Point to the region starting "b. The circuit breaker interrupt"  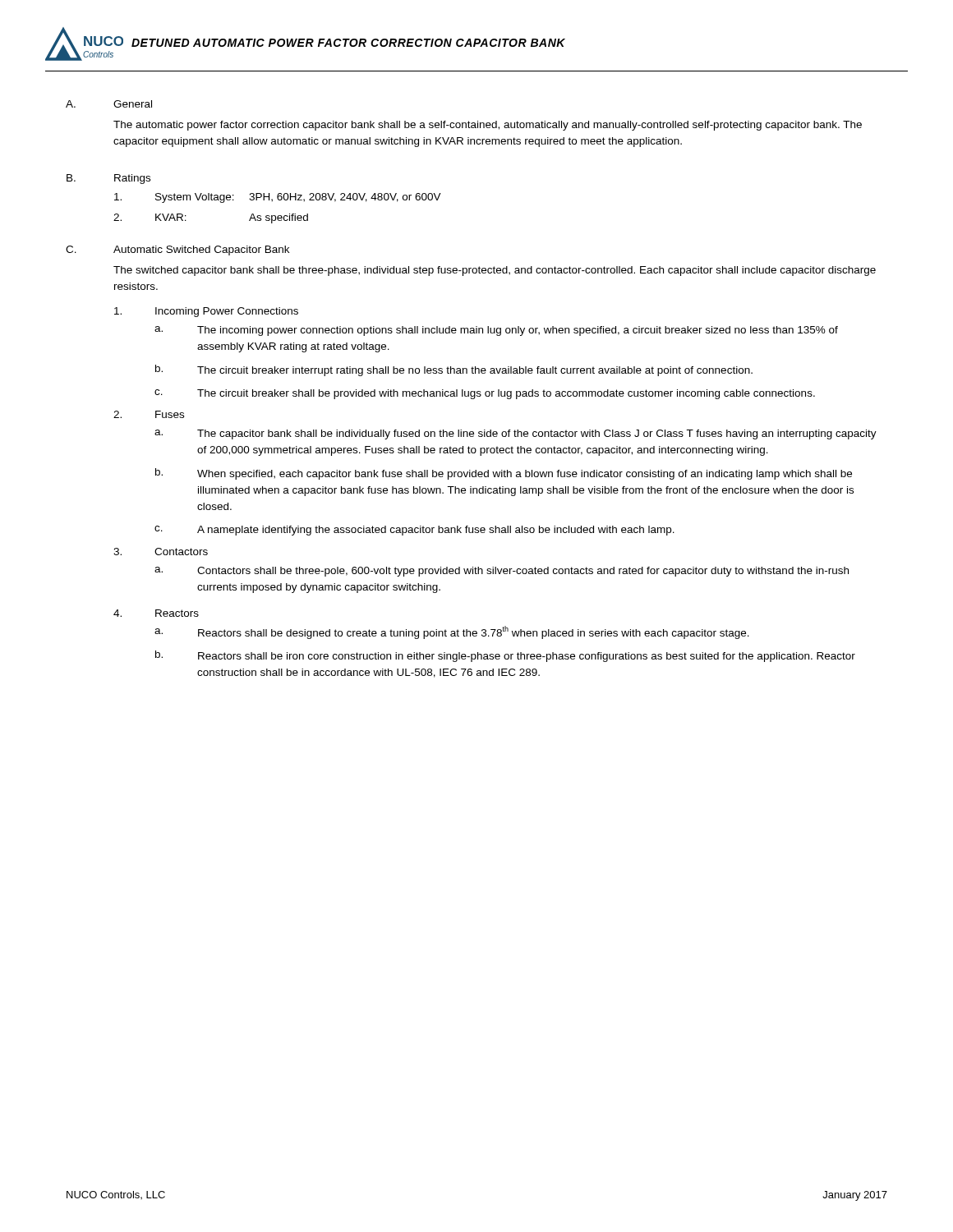pyautogui.click(x=521, y=370)
